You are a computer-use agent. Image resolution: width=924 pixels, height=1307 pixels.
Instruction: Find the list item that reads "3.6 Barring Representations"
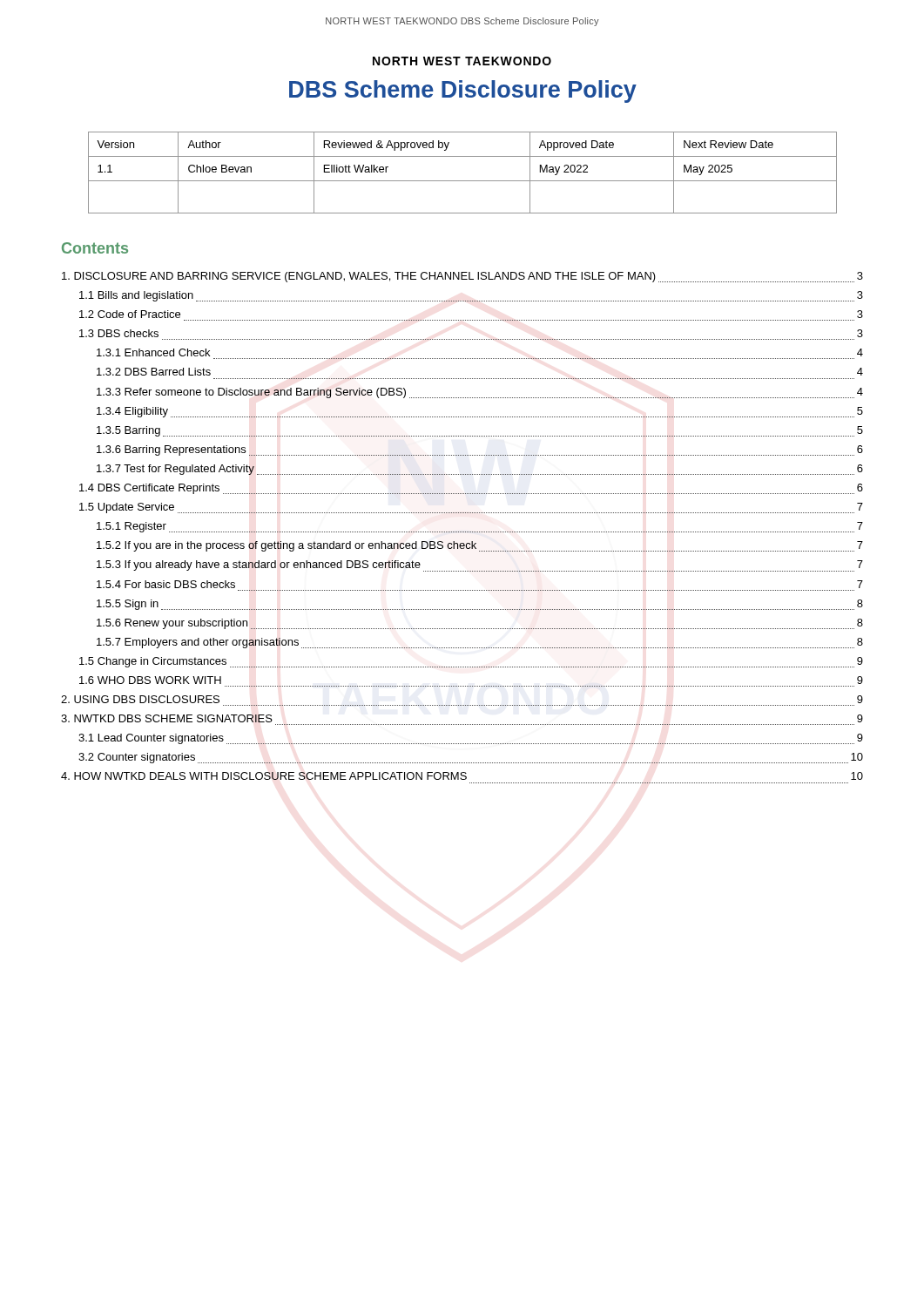tap(479, 450)
